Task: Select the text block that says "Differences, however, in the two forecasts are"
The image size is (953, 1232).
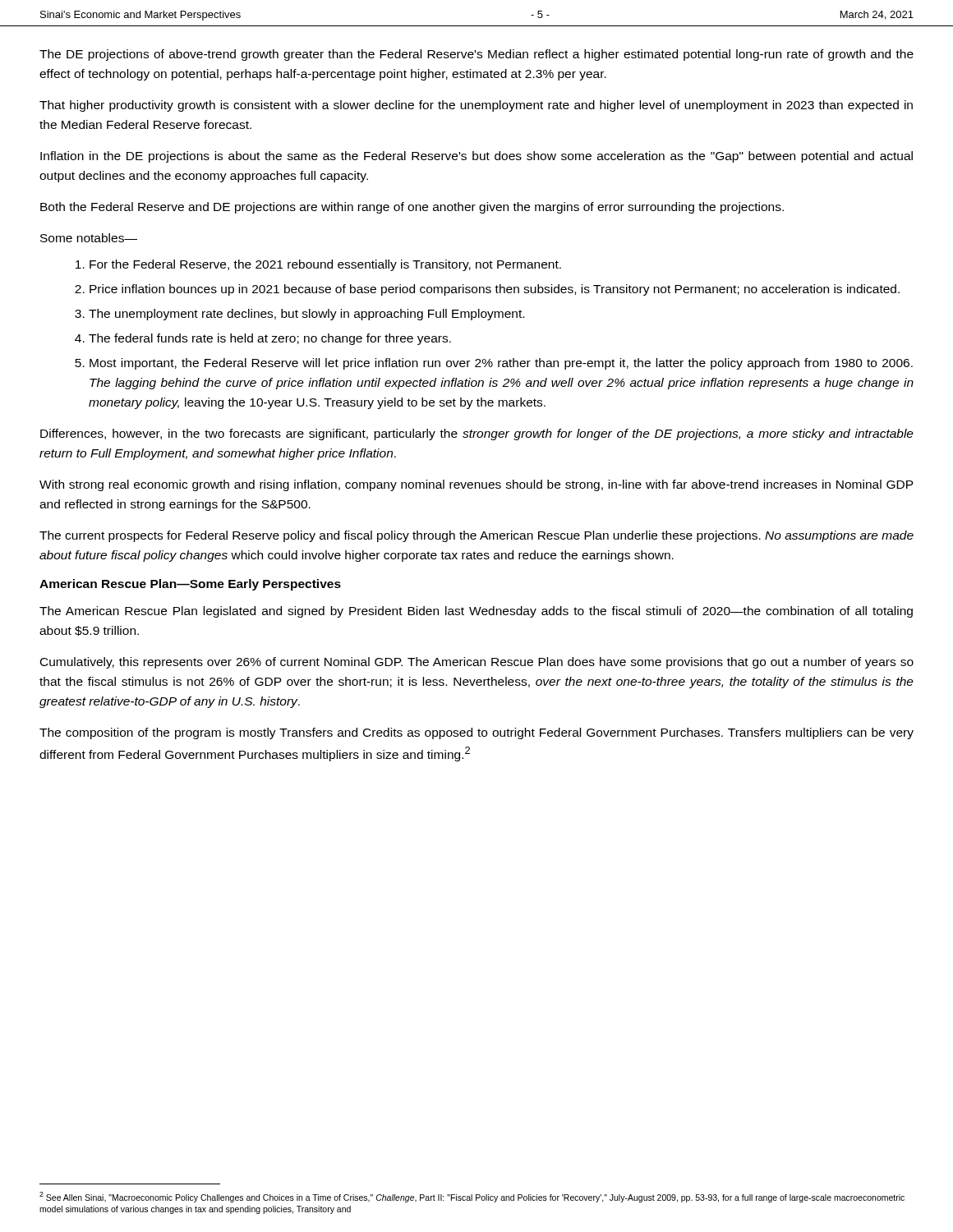Action: (x=476, y=443)
